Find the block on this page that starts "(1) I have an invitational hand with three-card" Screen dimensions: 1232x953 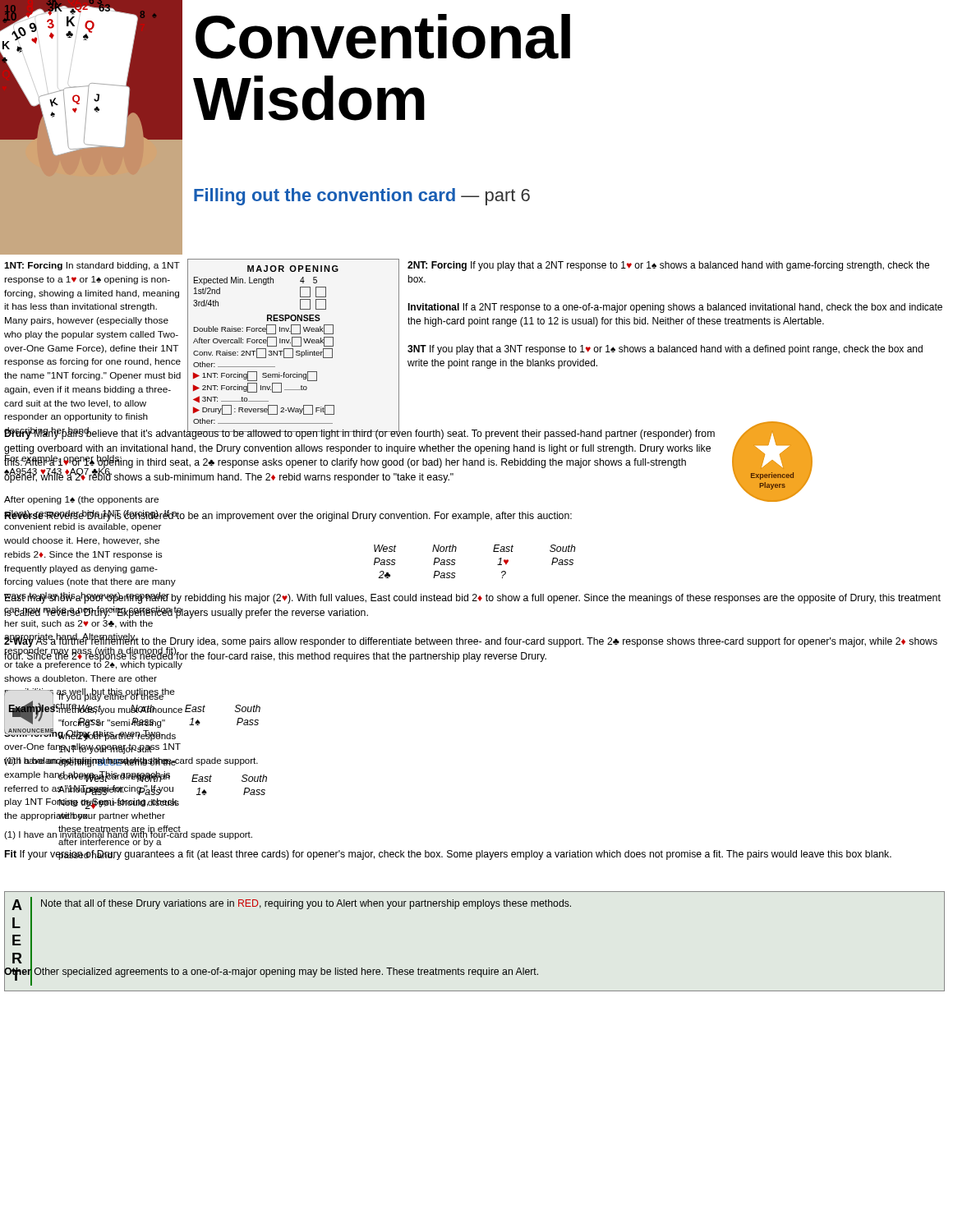point(131,761)
